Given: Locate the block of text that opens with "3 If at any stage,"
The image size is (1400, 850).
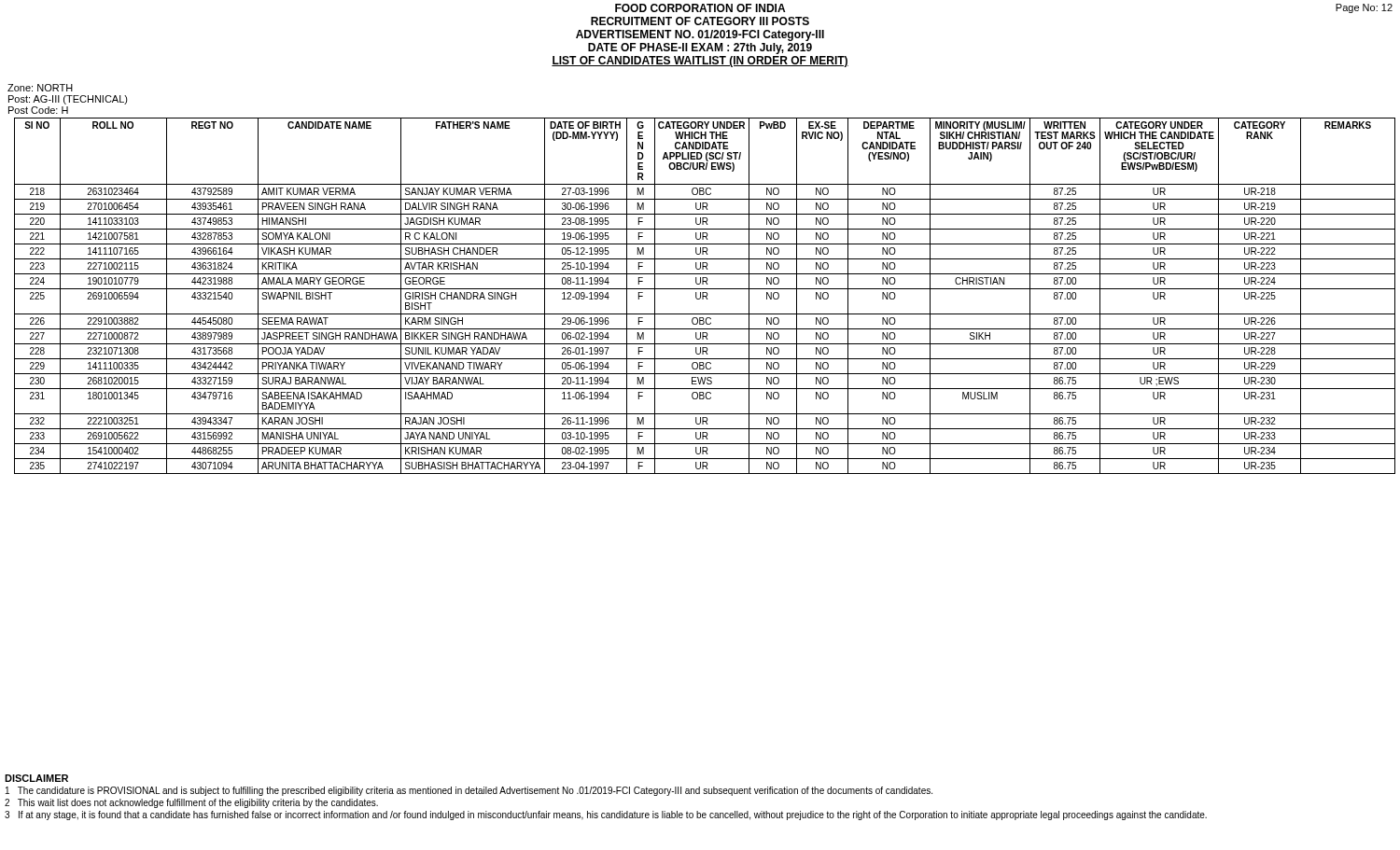Looking at the screenshot, I should point(606,815).
